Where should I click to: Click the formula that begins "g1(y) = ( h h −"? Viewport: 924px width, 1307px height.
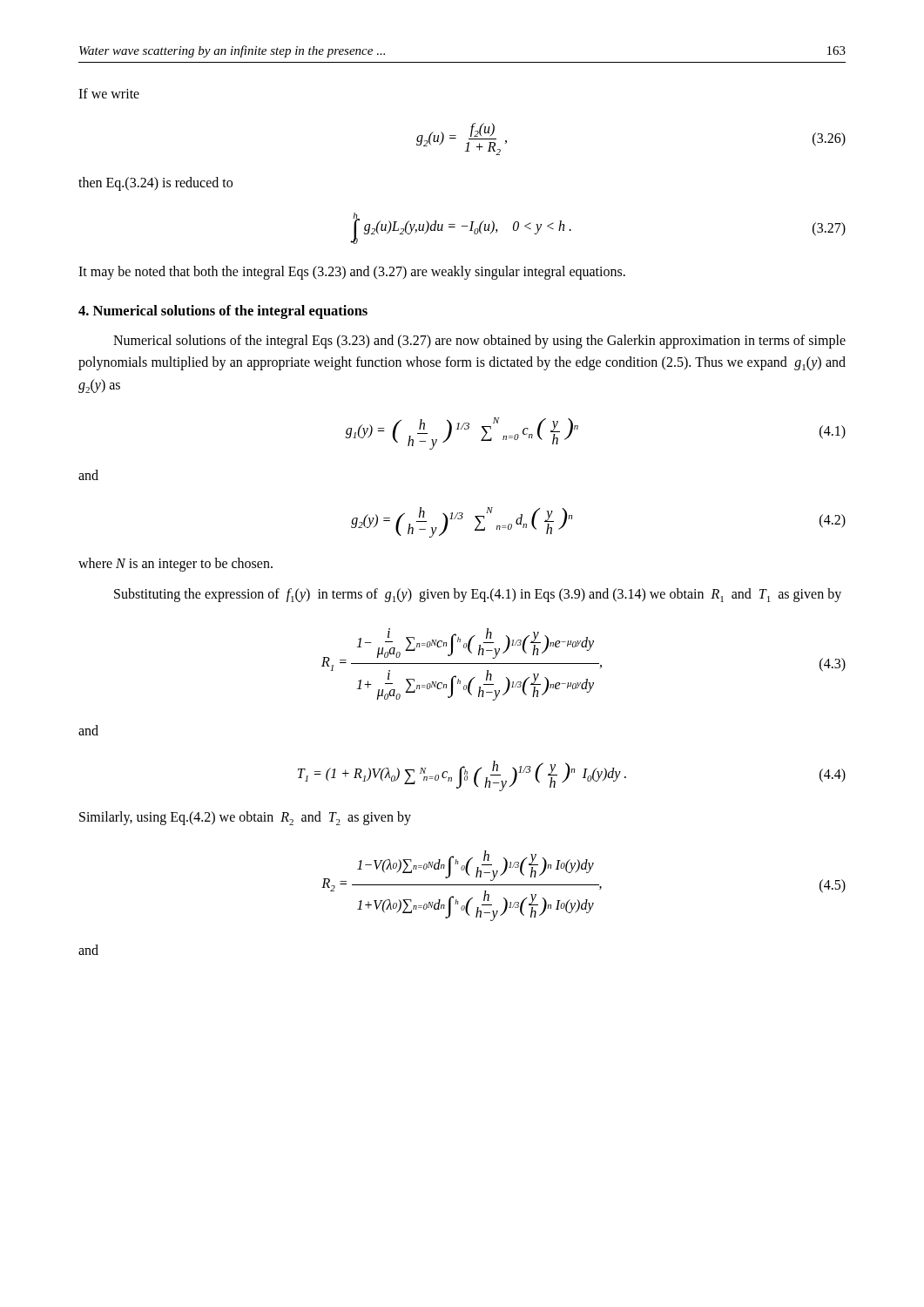coord(596,432)
